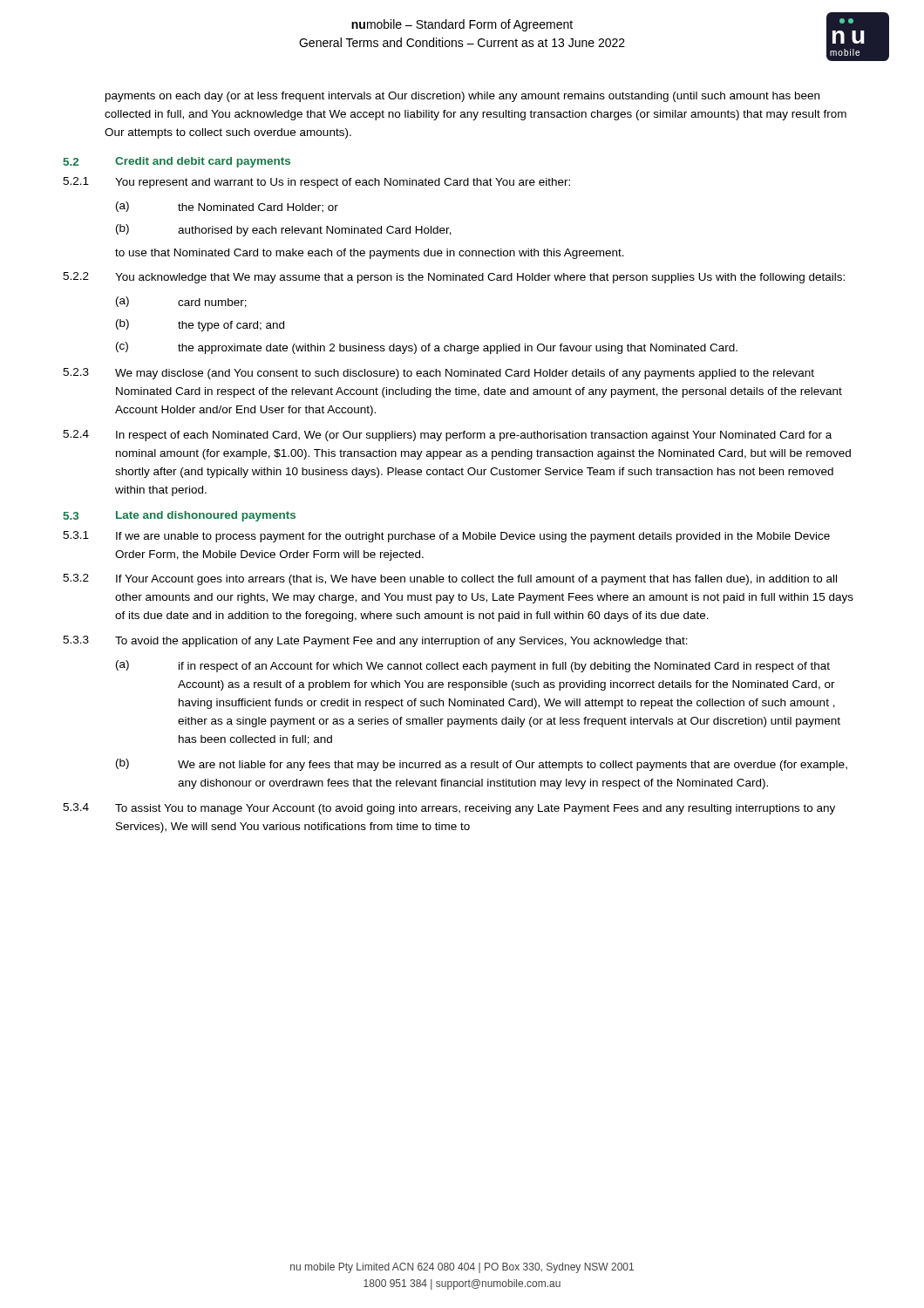Screen dimensions: 1308x924
Task: Find the block on this page that starts "3.2 If Your Account"
Action: [462, 598]
